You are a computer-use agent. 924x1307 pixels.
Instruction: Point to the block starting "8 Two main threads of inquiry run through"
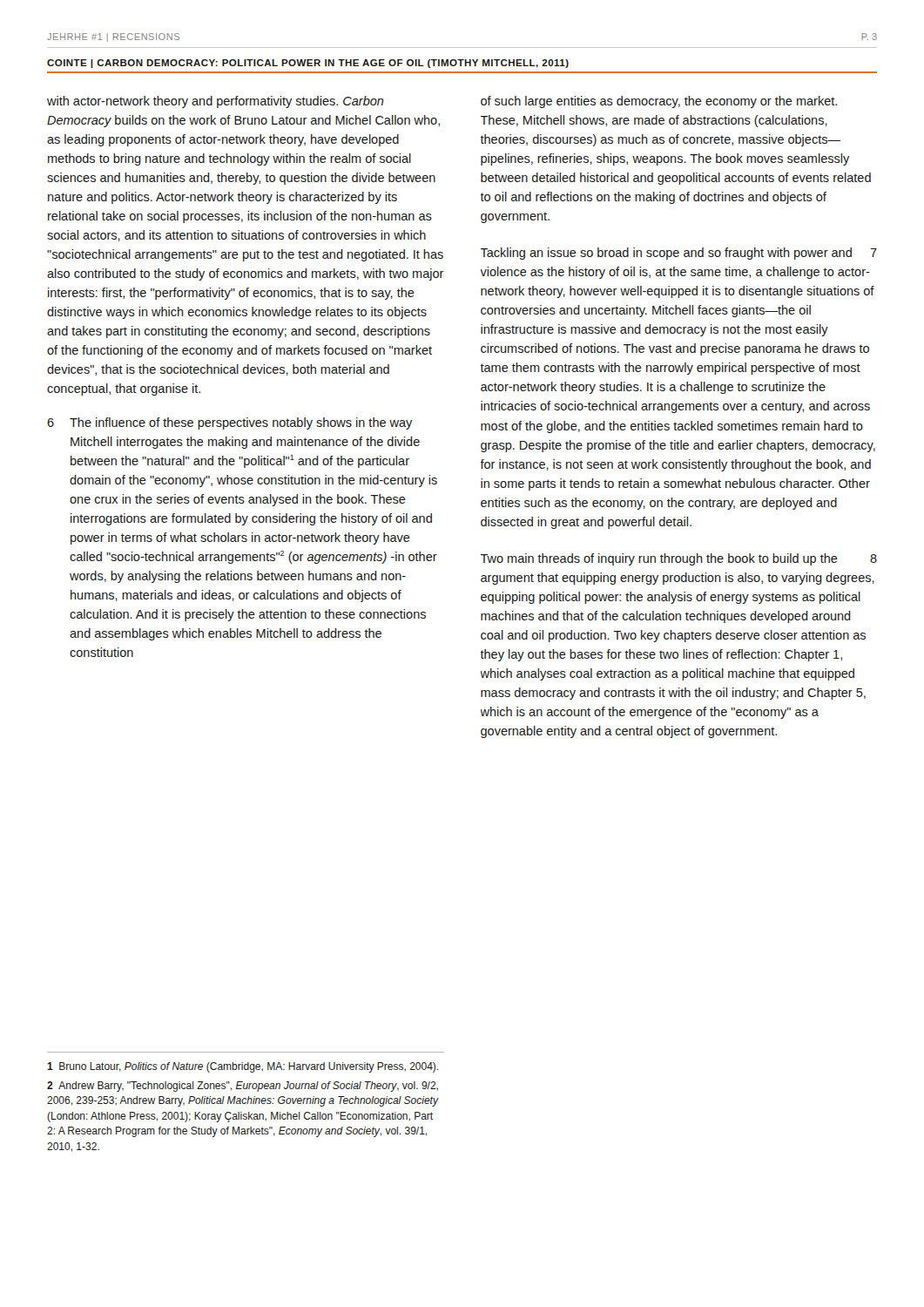point(679,645)
